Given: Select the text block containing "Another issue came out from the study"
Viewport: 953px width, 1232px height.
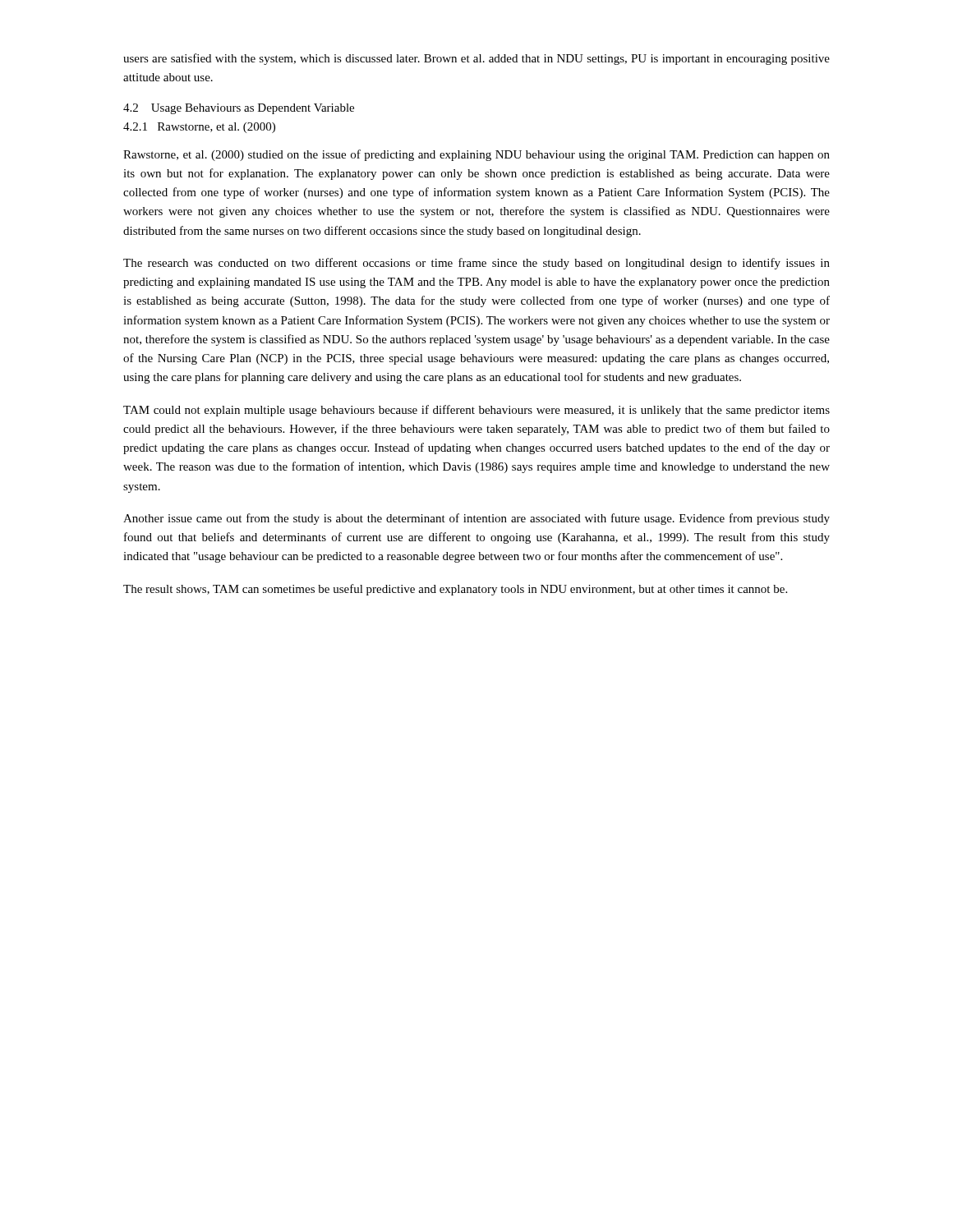Looking at the screenshot, I should 476,537.
